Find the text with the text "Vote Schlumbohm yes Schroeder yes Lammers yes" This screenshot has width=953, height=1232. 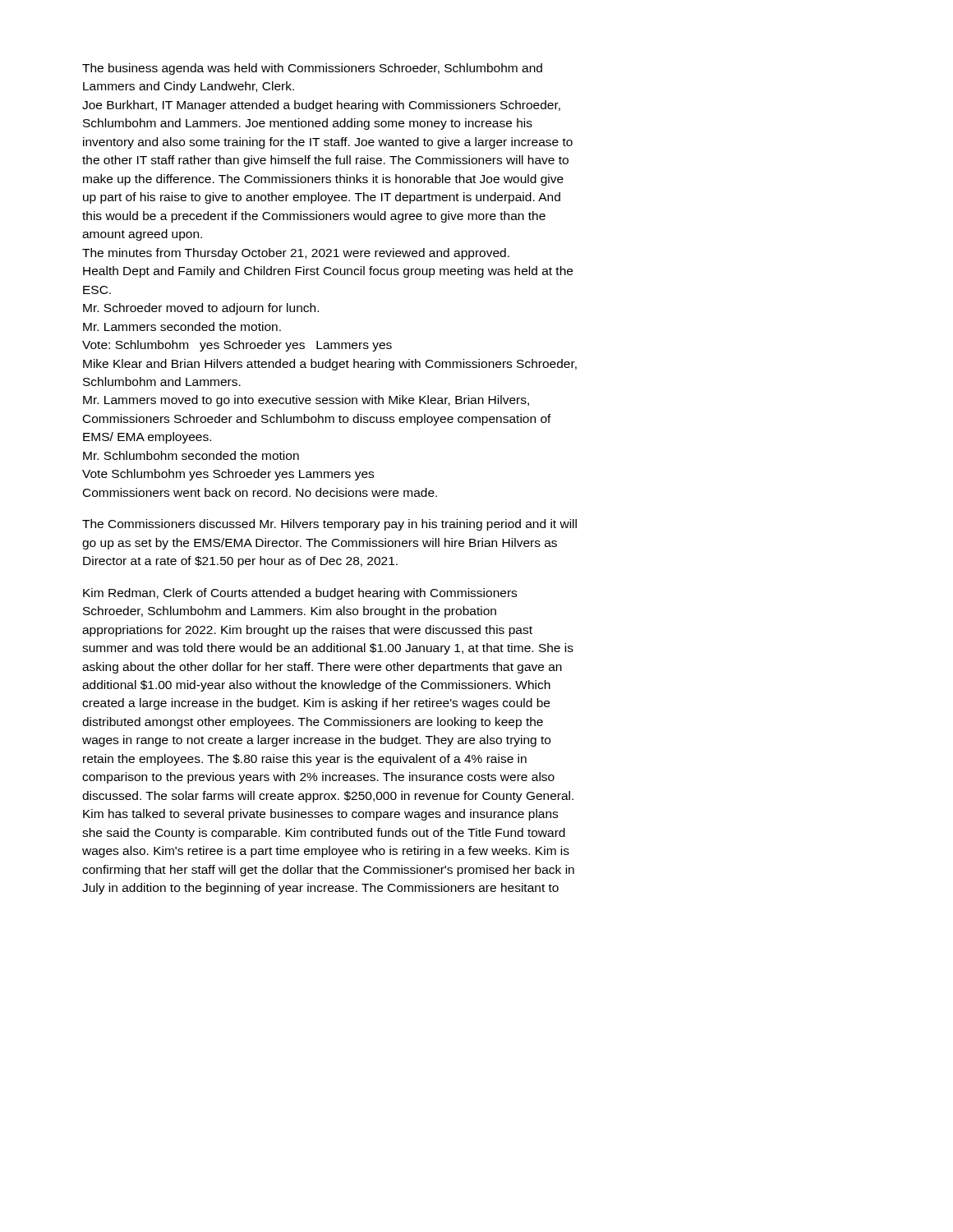(228, 475)
